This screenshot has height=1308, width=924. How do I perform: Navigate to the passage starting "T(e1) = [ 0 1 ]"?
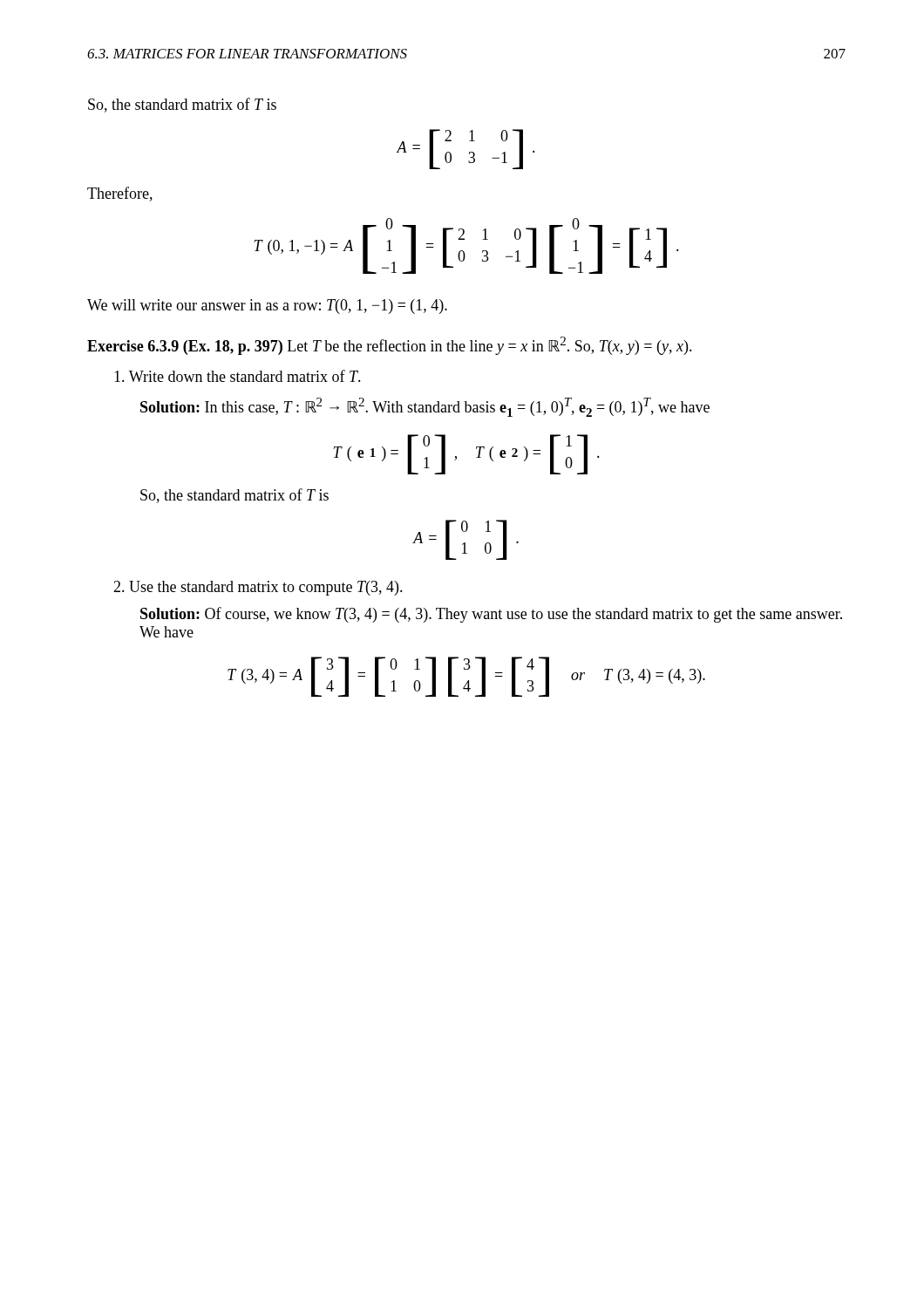[466, 453]
